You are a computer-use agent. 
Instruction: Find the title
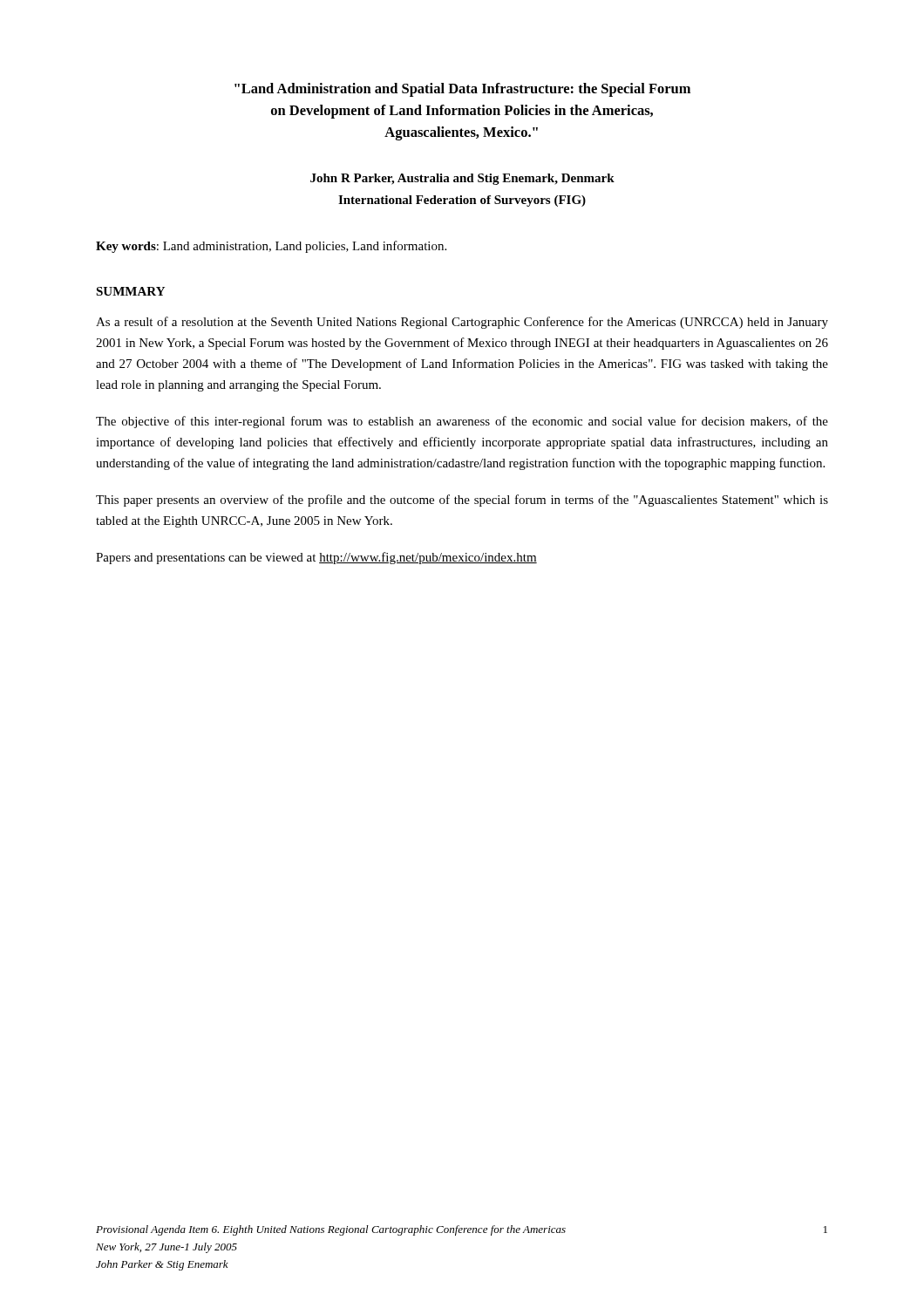click(462, 110)
